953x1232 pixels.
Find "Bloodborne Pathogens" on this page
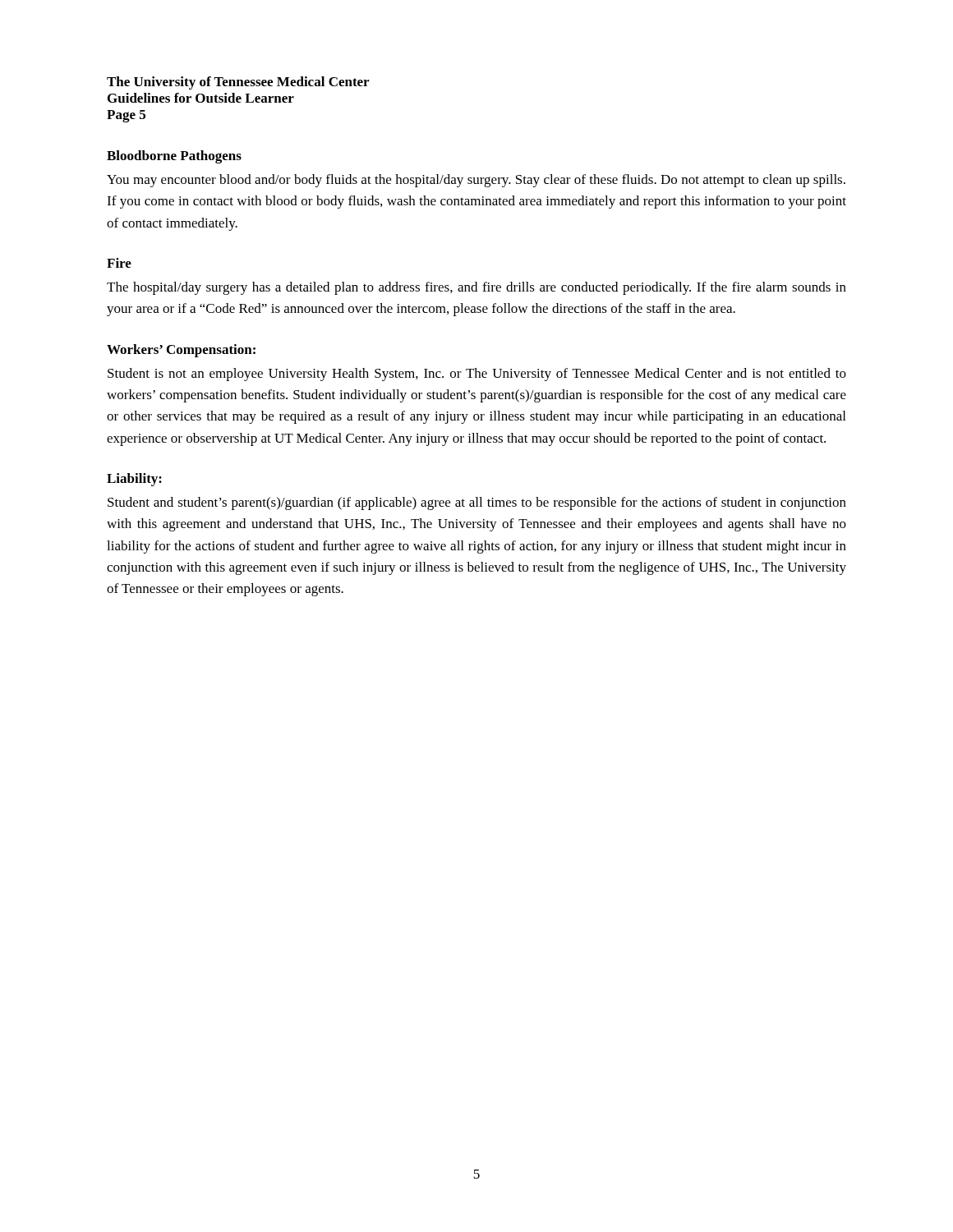click(174, 157)
